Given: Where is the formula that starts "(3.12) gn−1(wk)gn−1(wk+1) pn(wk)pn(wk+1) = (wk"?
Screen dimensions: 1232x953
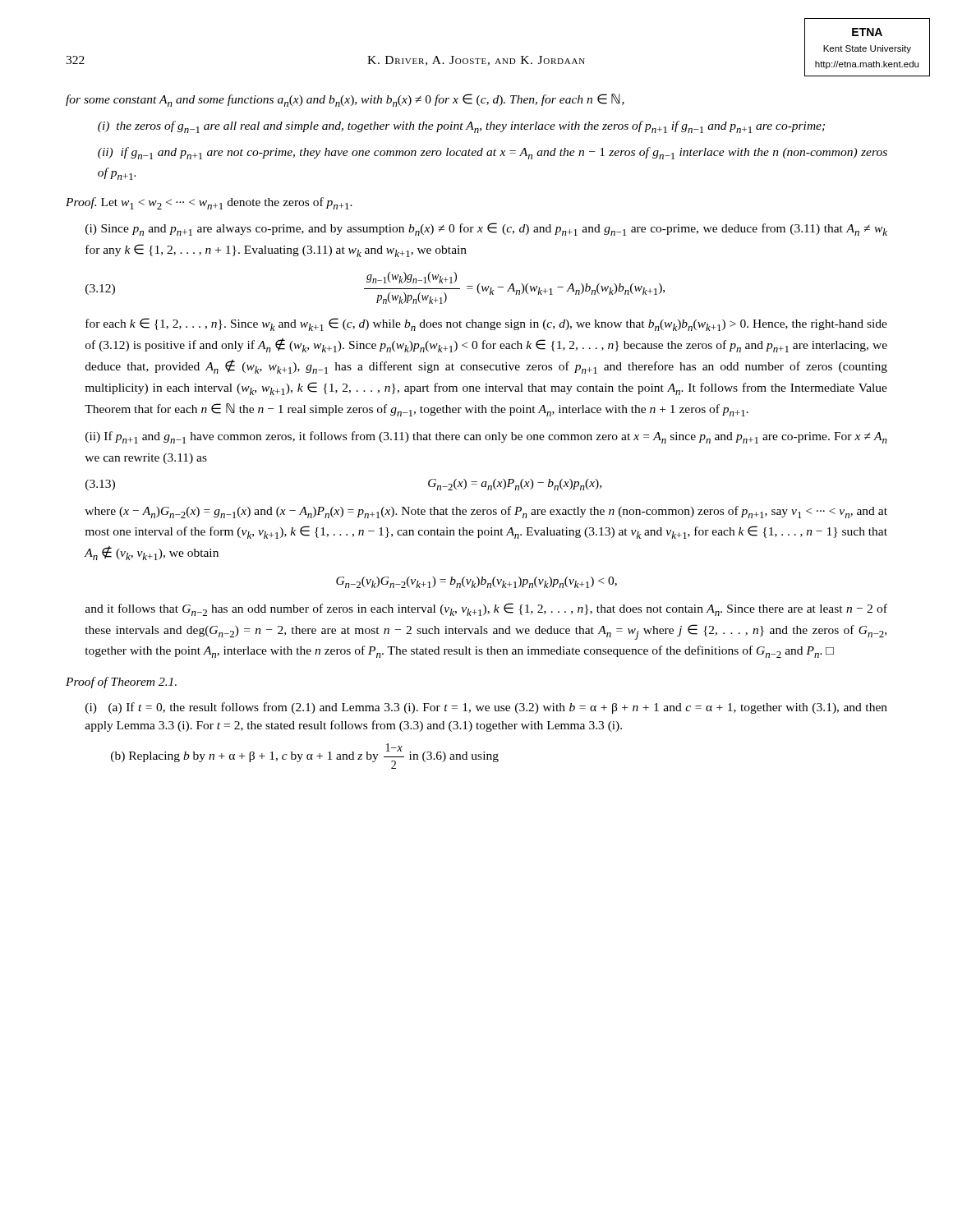Looking at the screenshot, I should (486, 288).
